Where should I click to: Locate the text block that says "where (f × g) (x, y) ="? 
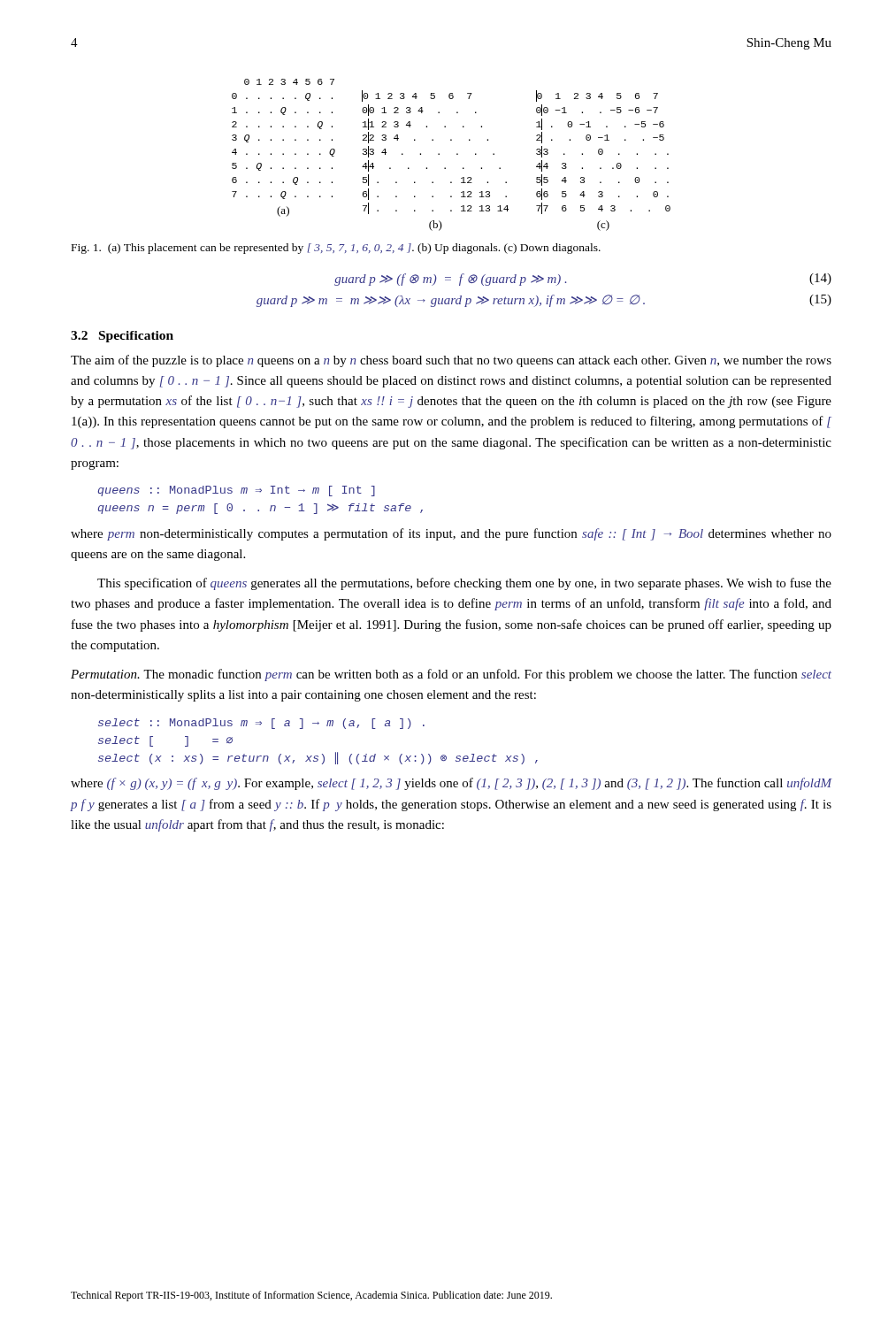pos(451,804)
